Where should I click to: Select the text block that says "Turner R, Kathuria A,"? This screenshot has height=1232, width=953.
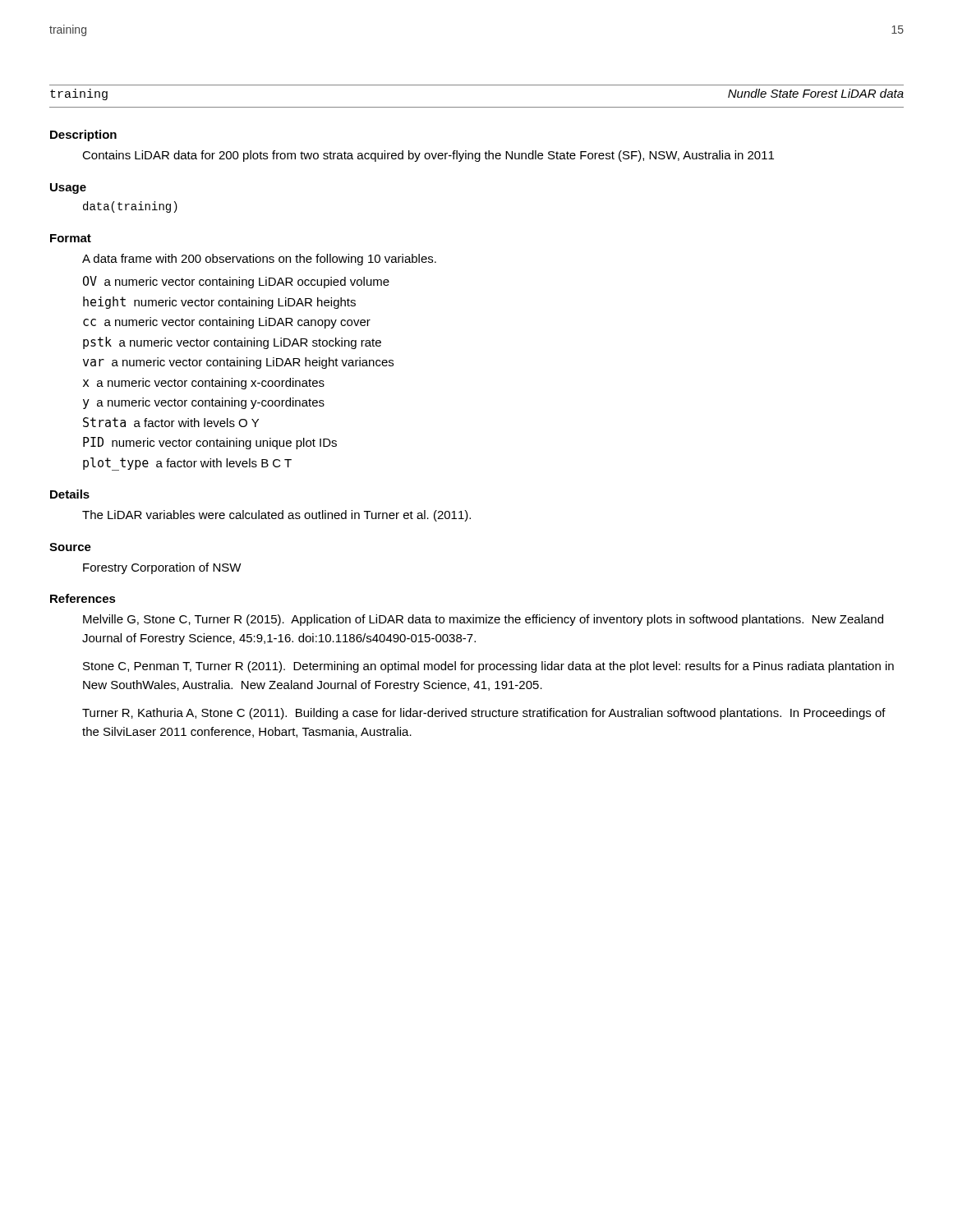484,722
